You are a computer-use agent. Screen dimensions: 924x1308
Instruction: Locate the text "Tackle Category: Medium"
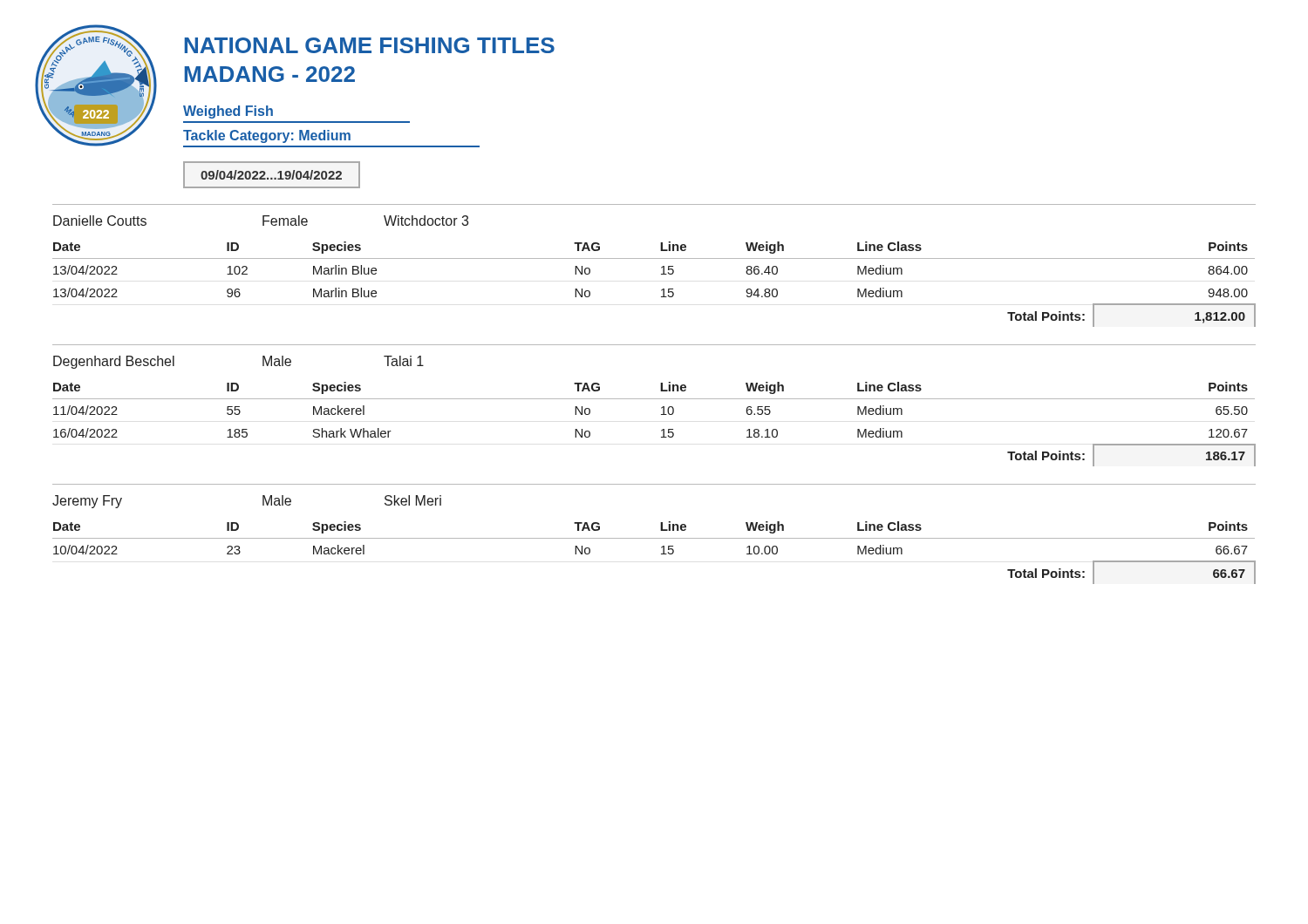331,138
